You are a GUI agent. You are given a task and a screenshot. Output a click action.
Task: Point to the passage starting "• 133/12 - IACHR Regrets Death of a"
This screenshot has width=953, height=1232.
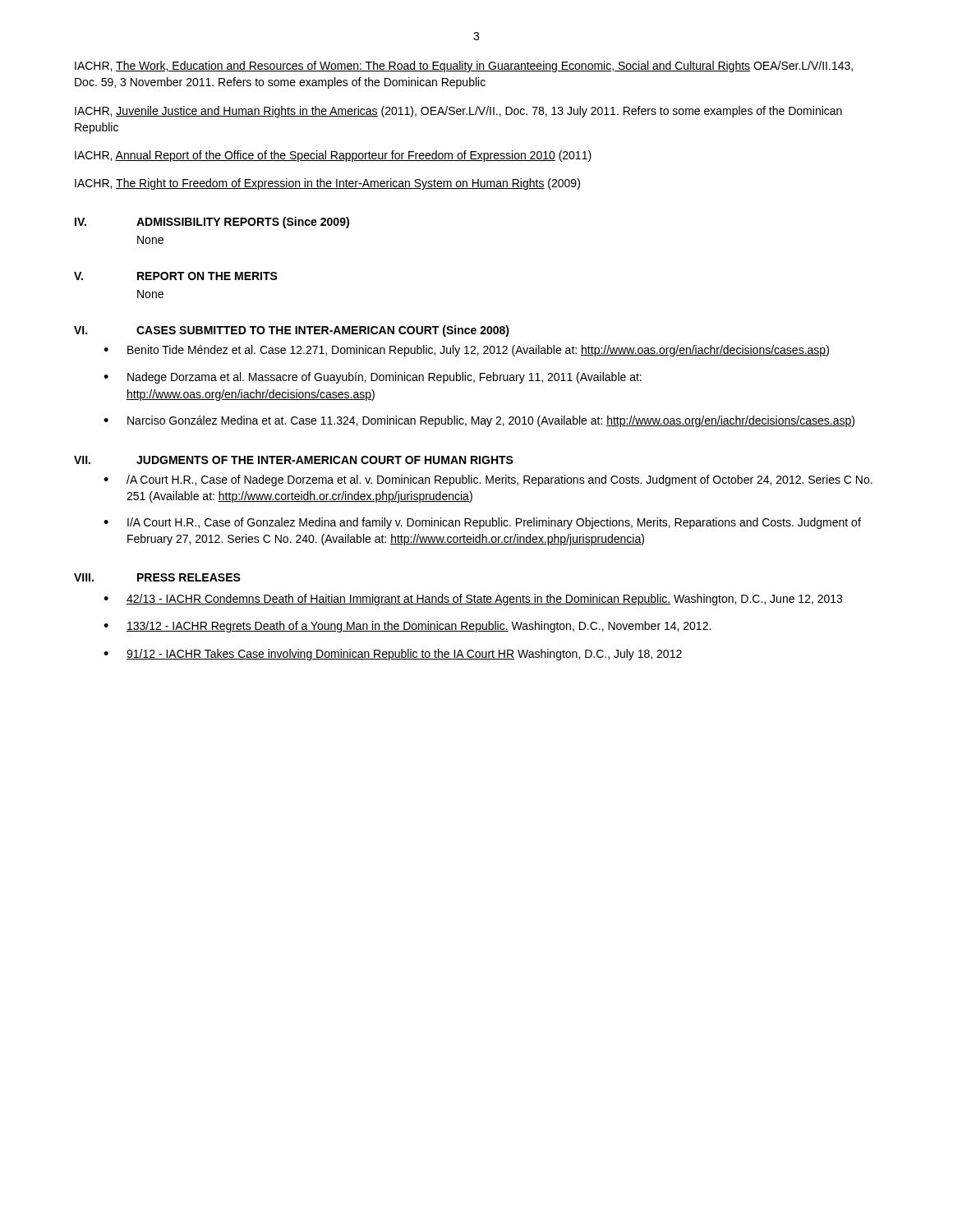click(x=491, y=627)
